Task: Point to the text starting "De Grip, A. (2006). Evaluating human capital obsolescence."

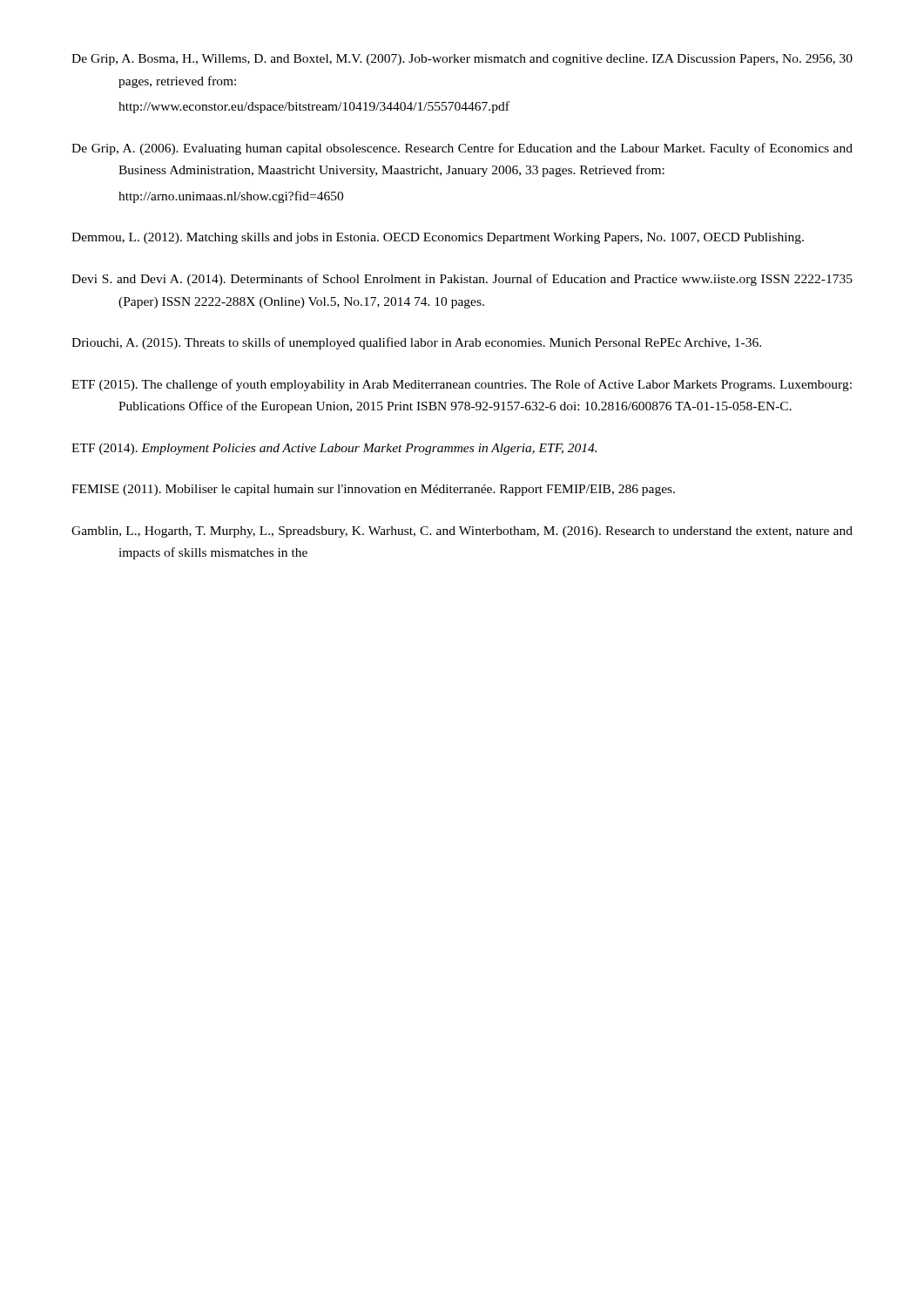Action: [x=462, y=172]
